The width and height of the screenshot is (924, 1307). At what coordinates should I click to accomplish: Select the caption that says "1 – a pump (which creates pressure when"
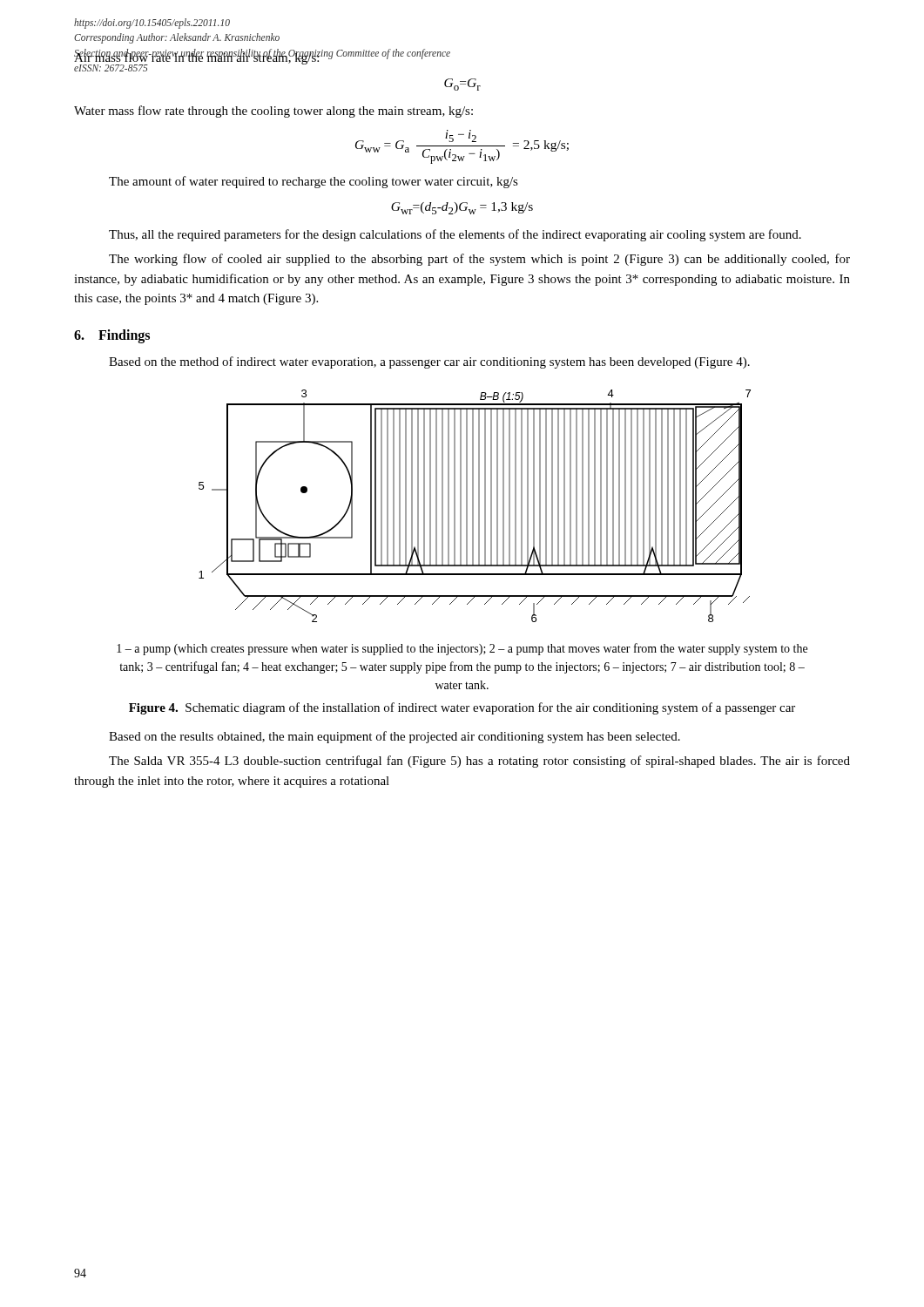click(x=462, y=667)
